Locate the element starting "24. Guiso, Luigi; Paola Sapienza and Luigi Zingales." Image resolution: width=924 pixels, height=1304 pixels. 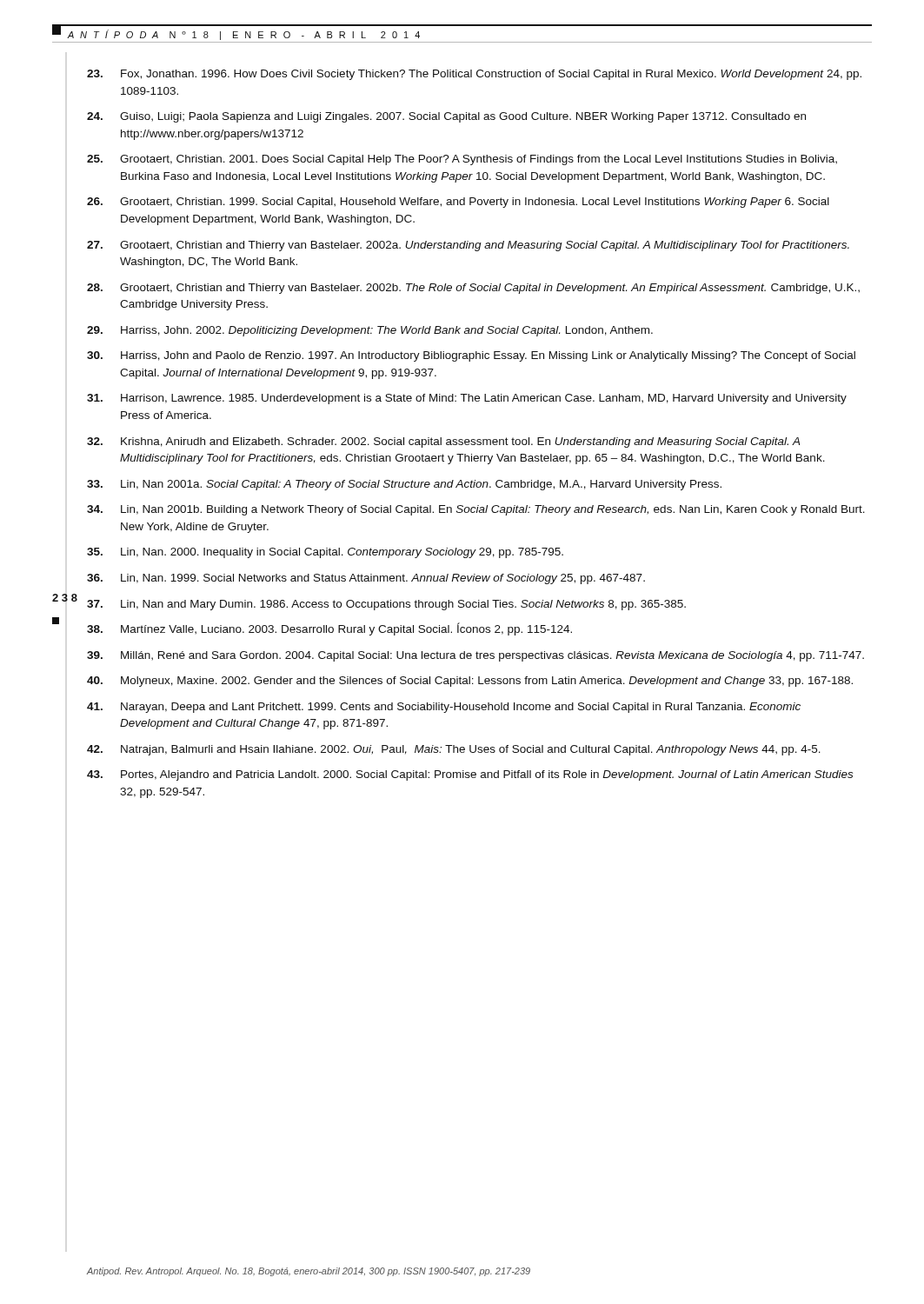477,125
